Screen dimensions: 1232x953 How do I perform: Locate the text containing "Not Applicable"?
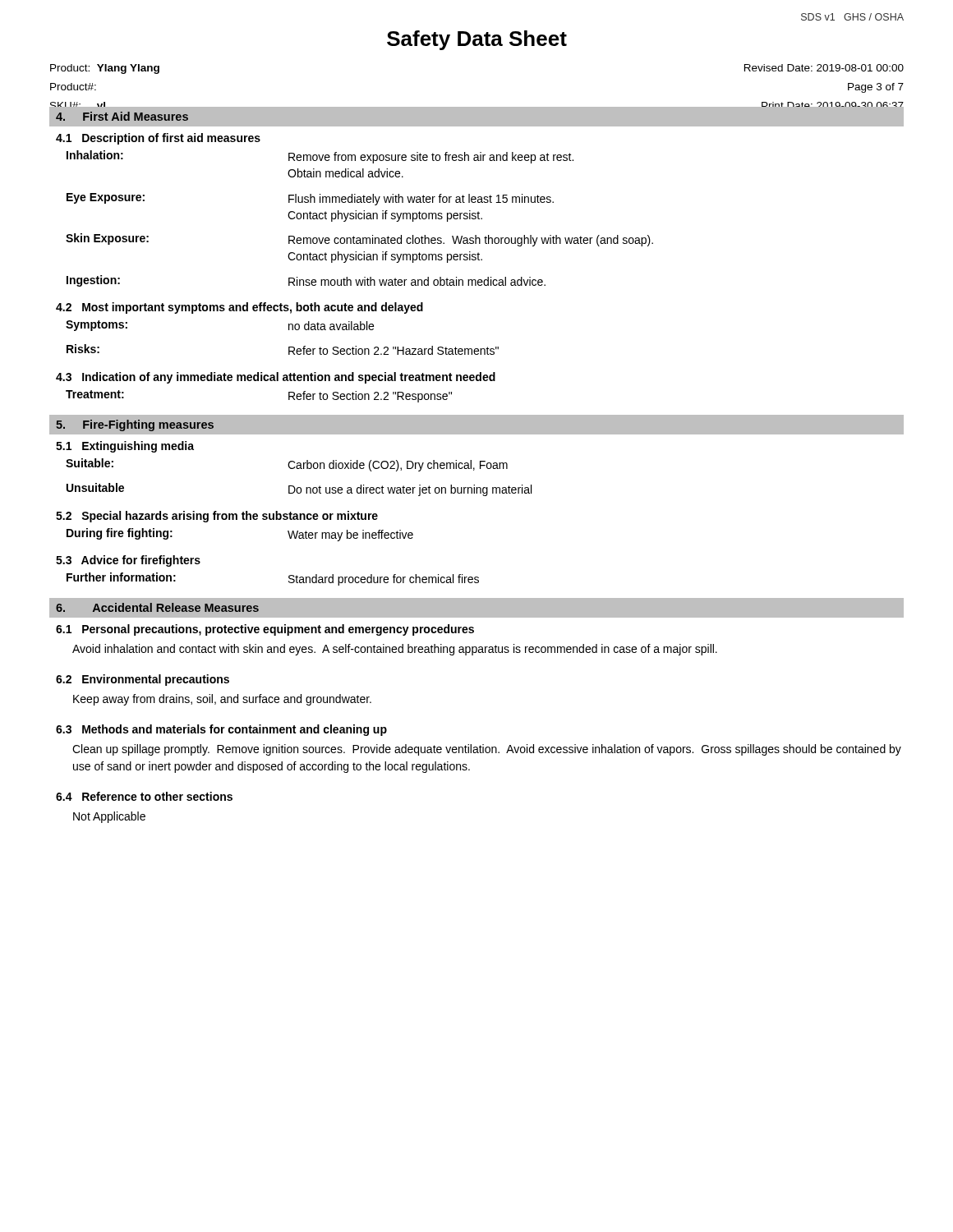click(109, 817)
